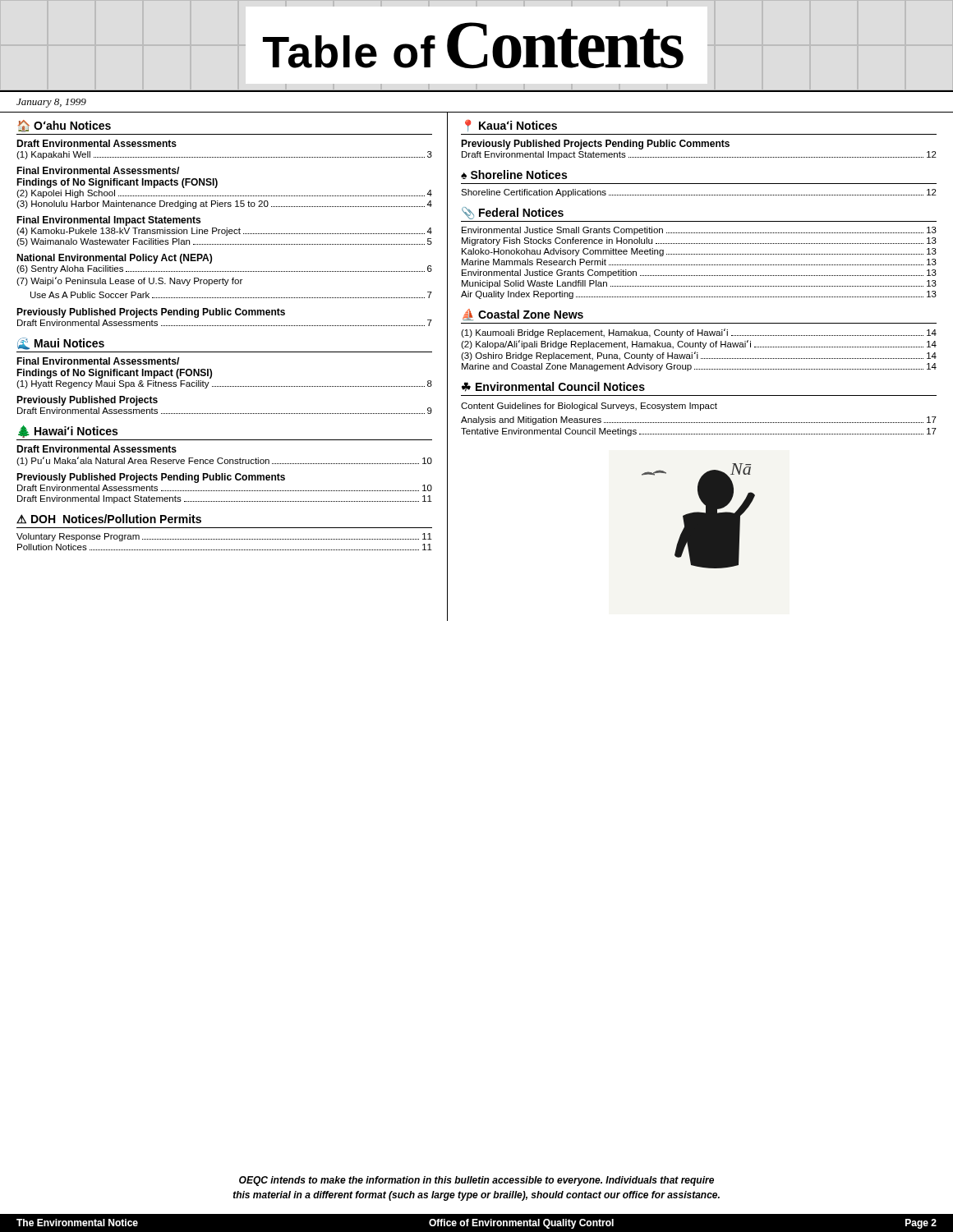Image resolution: width=953 pixels, height=1232 pixels.
Task: Click on the text starting "📎 Federal Notices"
Action: pos(512,213)
